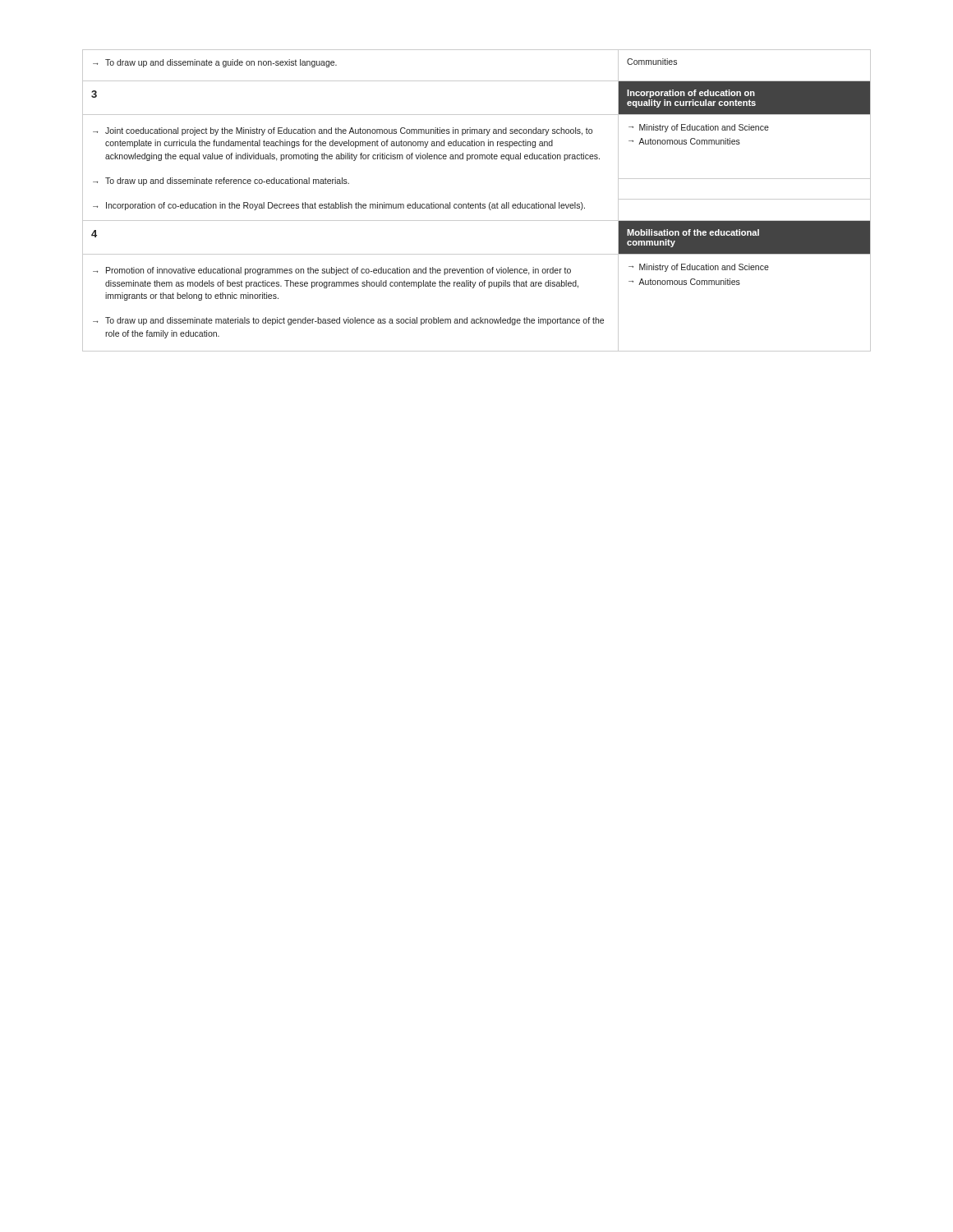Locate the section header with the text "Incorporation of education onequality"

pyautogui.click(x=691, y=97)
